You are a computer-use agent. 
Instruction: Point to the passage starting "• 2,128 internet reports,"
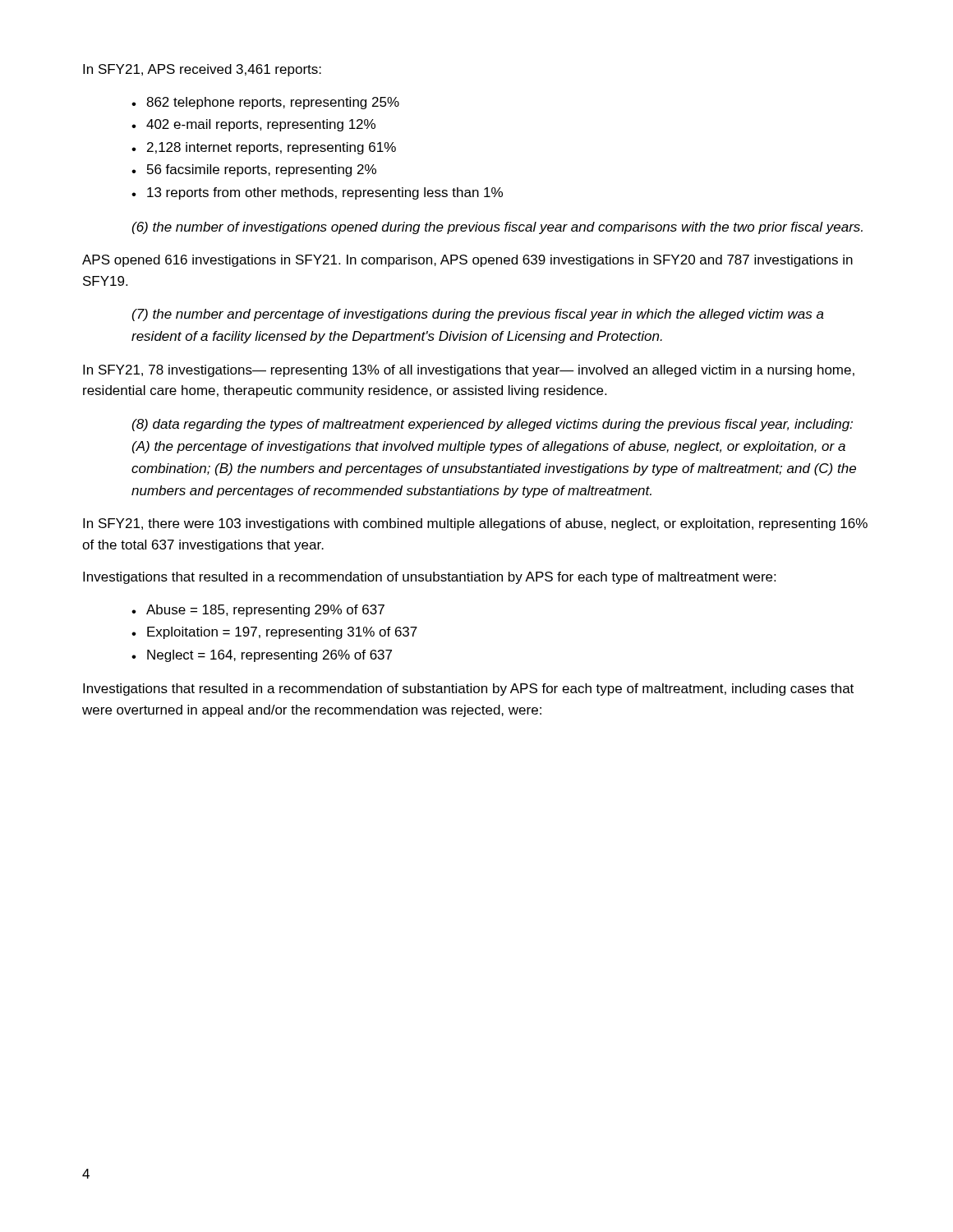point(264,148)
